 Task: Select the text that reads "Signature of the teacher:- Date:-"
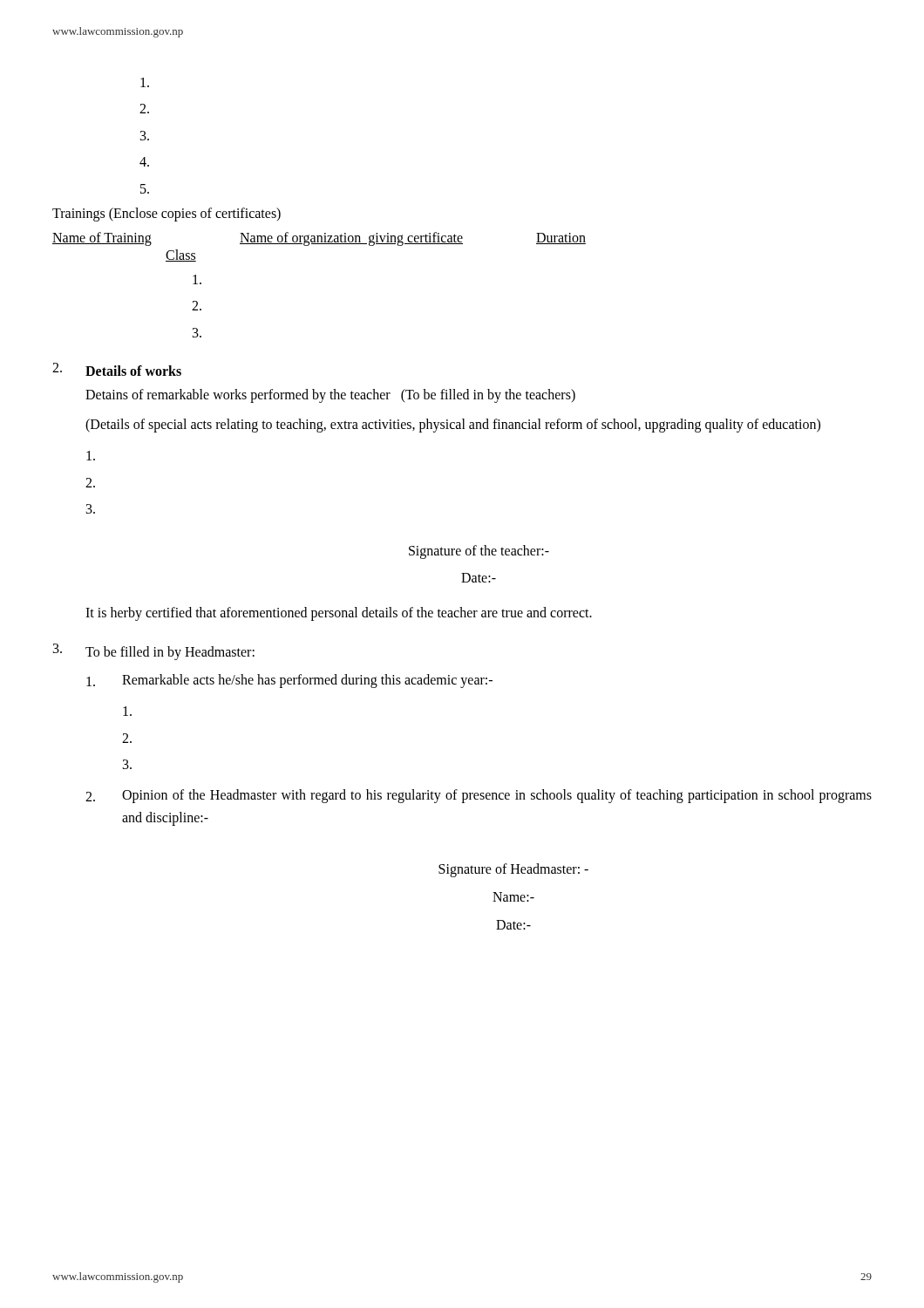[479, 564]
